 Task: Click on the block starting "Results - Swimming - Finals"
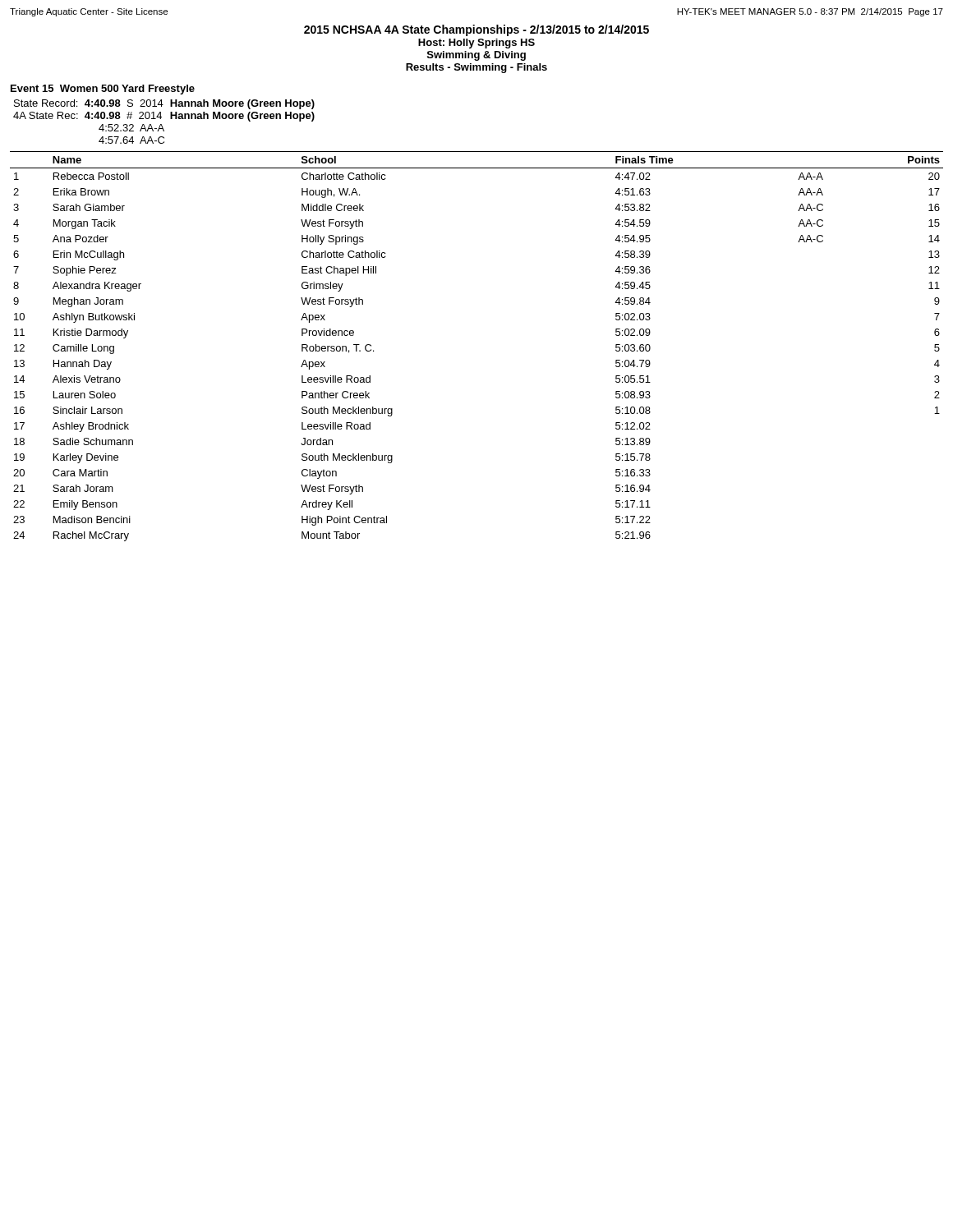tap(476, 67)
